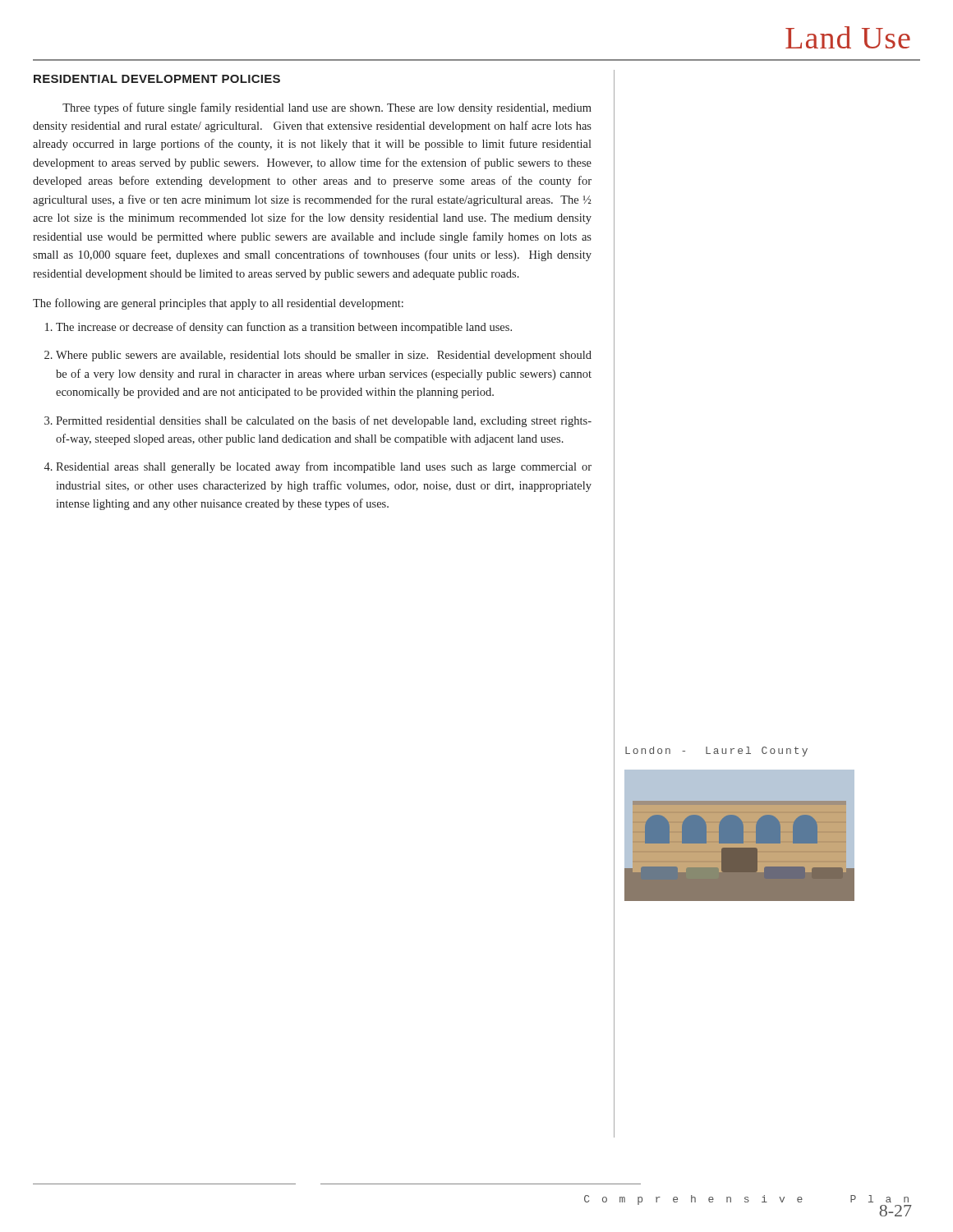Find "London - Laurel County" on this page
The width and height of the screenshot is (953, 1232).
(x=717, y=751)
